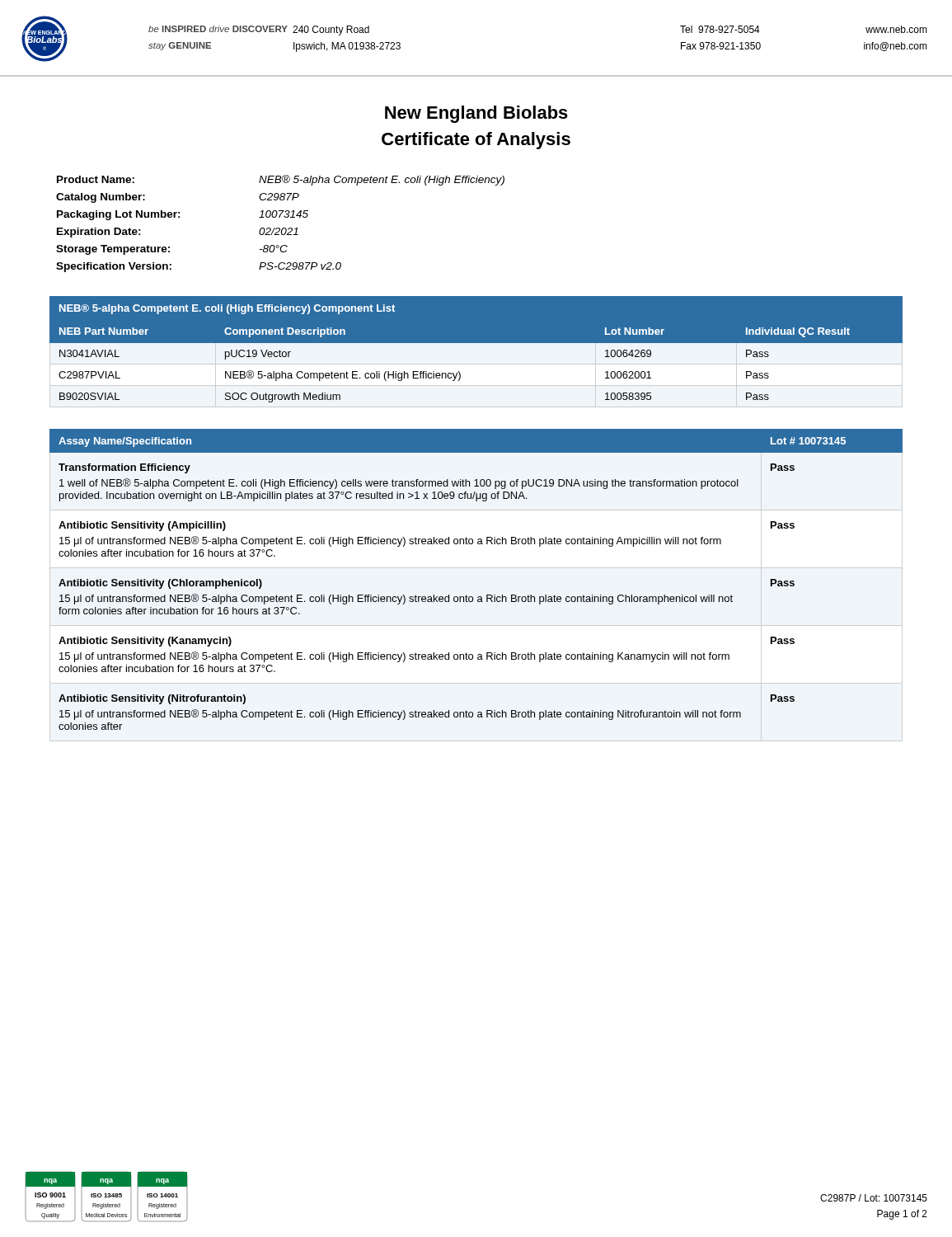952x1237 pixels.
Task: Select the table that reads "Assay Name/Specification"
Action: click(x=476, y=585)
